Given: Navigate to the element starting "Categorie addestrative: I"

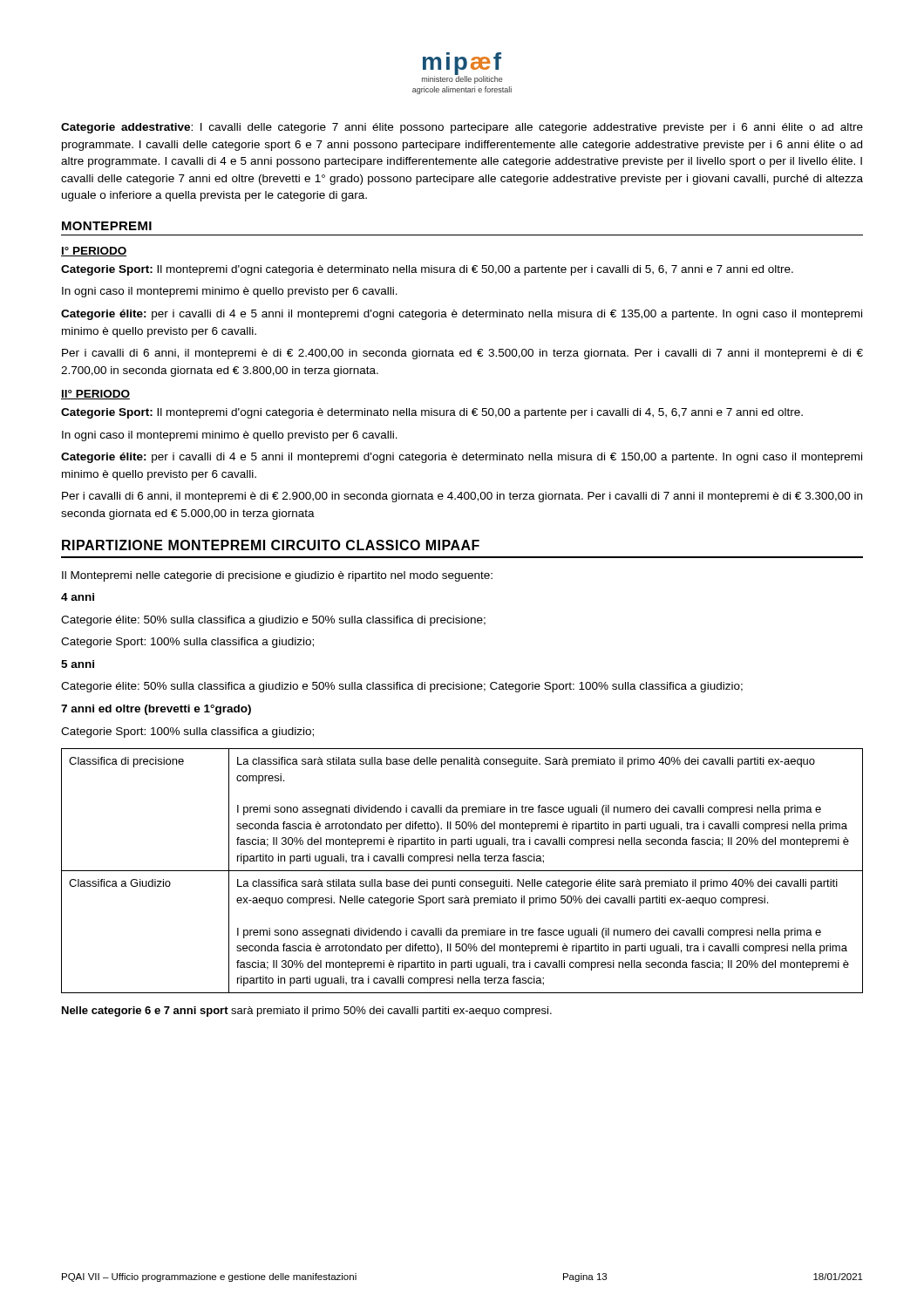Looking at the screenshot, I should click(462, 161).
